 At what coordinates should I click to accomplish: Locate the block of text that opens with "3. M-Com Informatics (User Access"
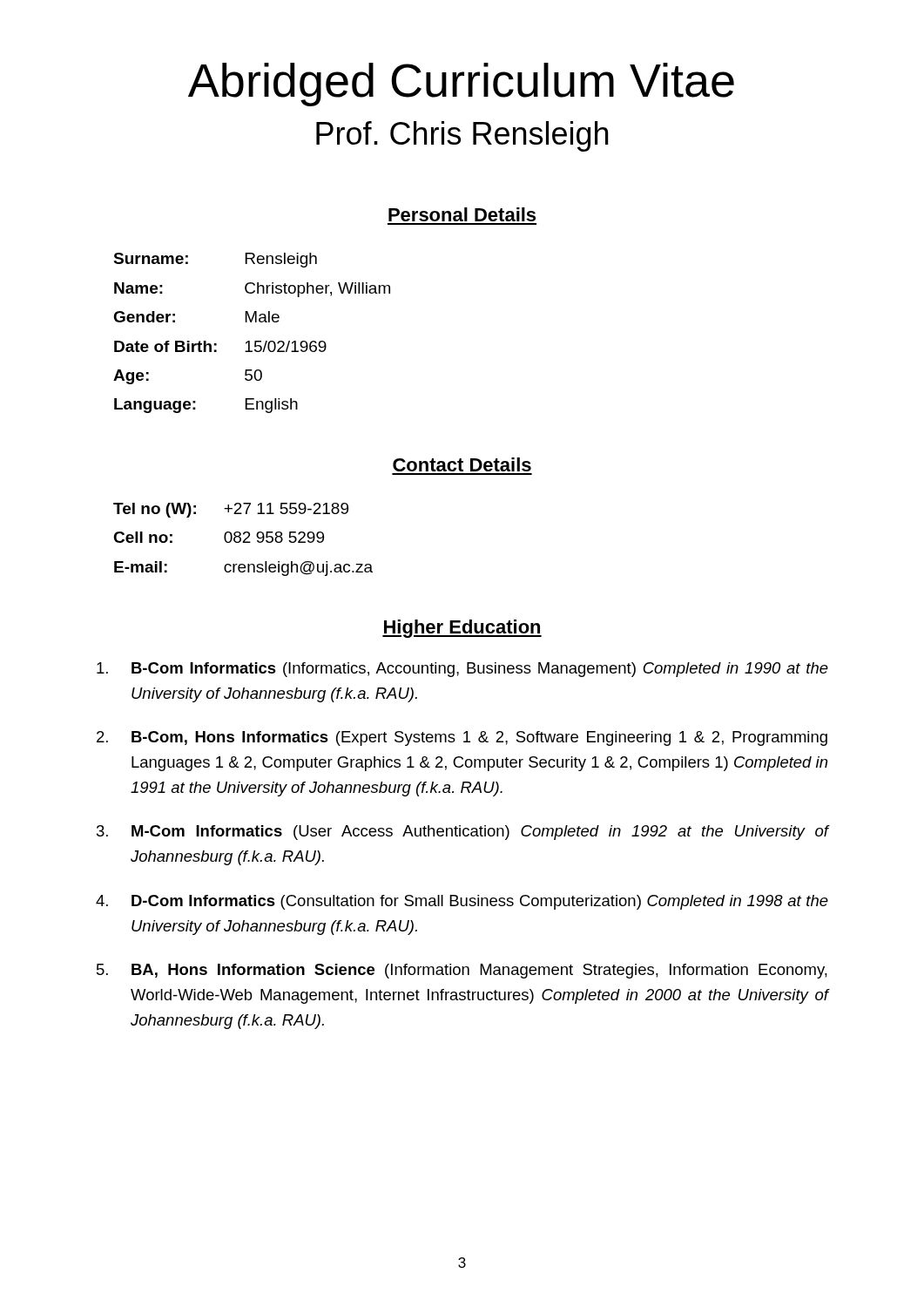click(x=462, y=844)
